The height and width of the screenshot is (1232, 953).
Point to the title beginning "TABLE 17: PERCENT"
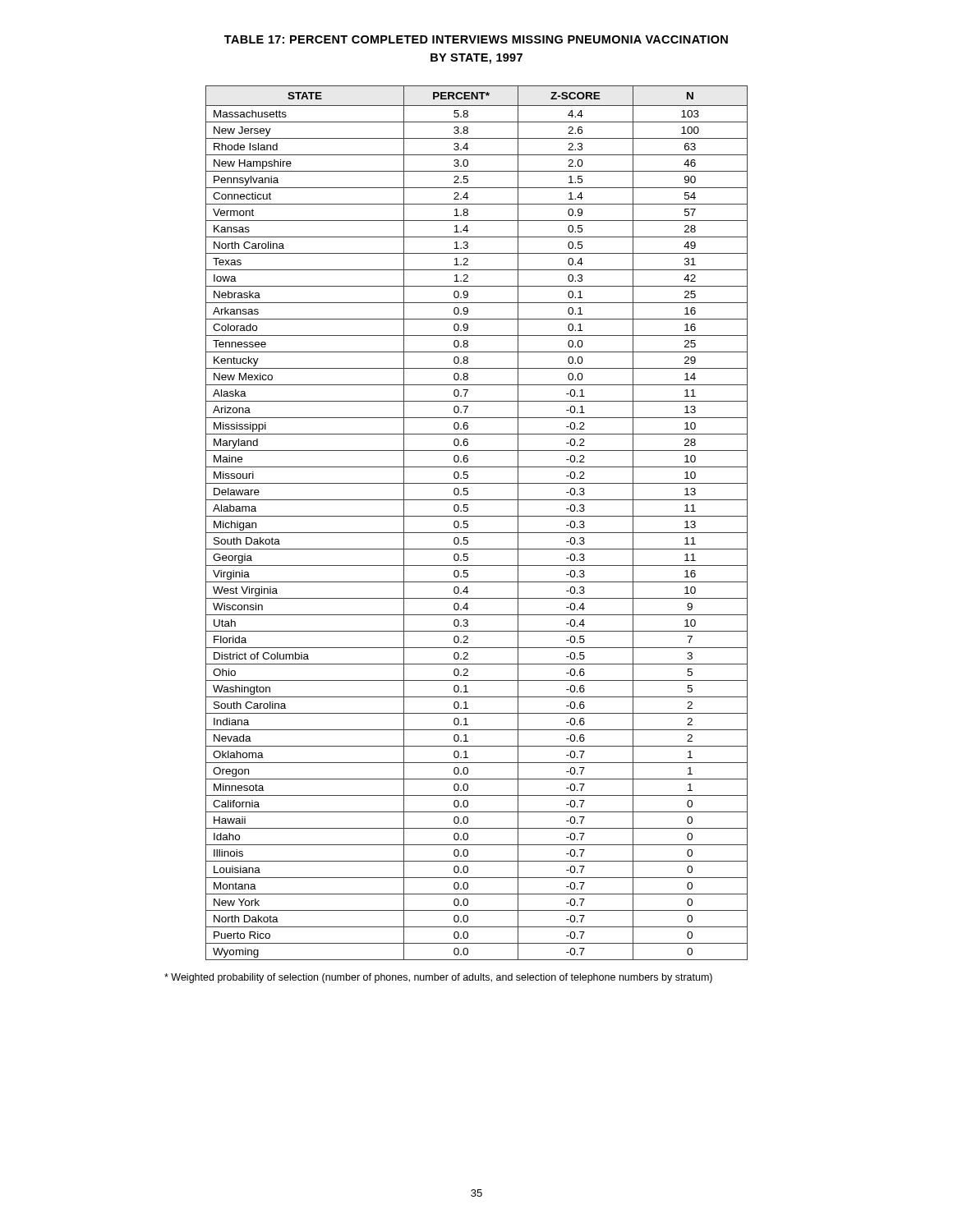[x=476, y=49]
